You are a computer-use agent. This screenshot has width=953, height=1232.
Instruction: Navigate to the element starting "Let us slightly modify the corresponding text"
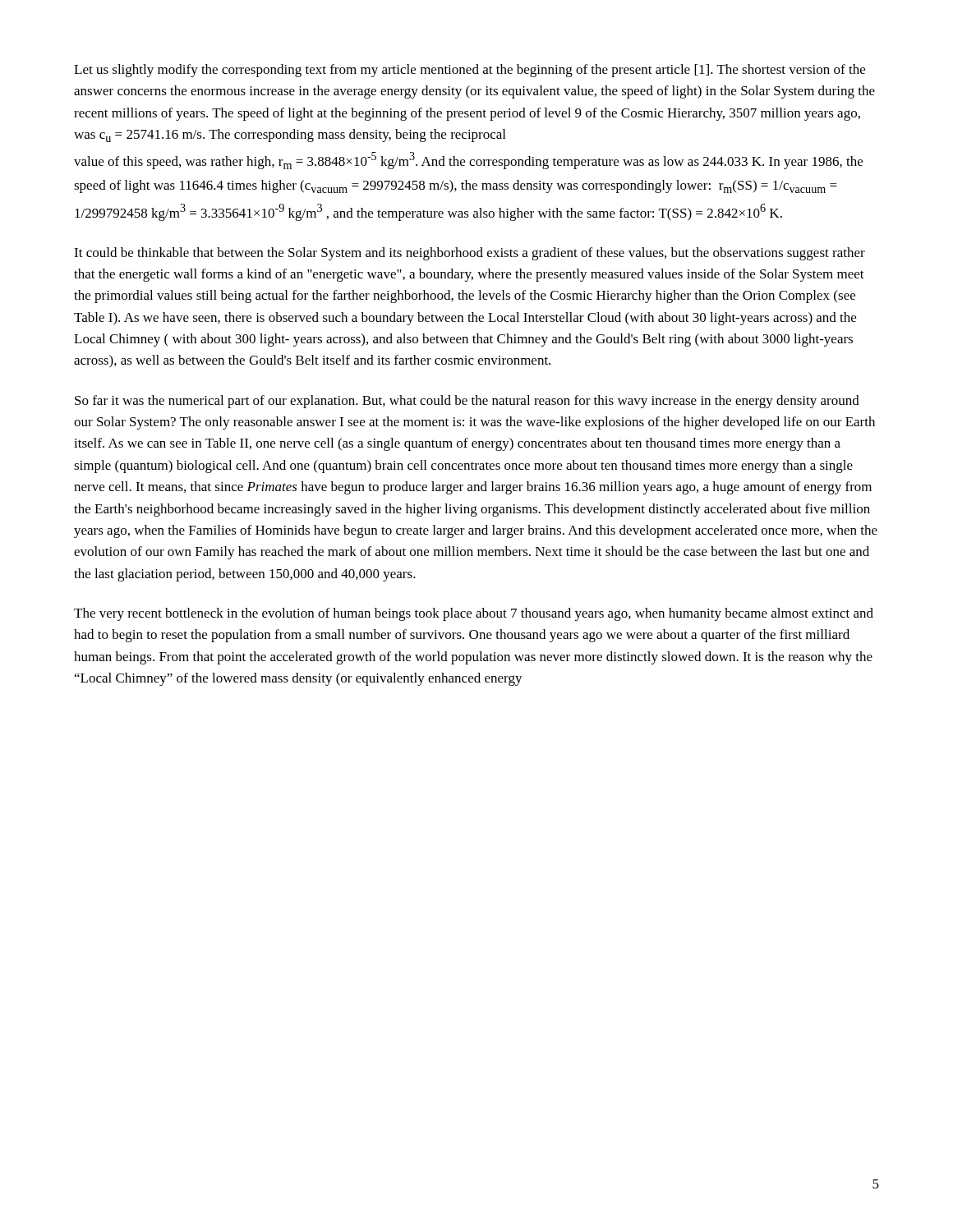tap(474, 141)
